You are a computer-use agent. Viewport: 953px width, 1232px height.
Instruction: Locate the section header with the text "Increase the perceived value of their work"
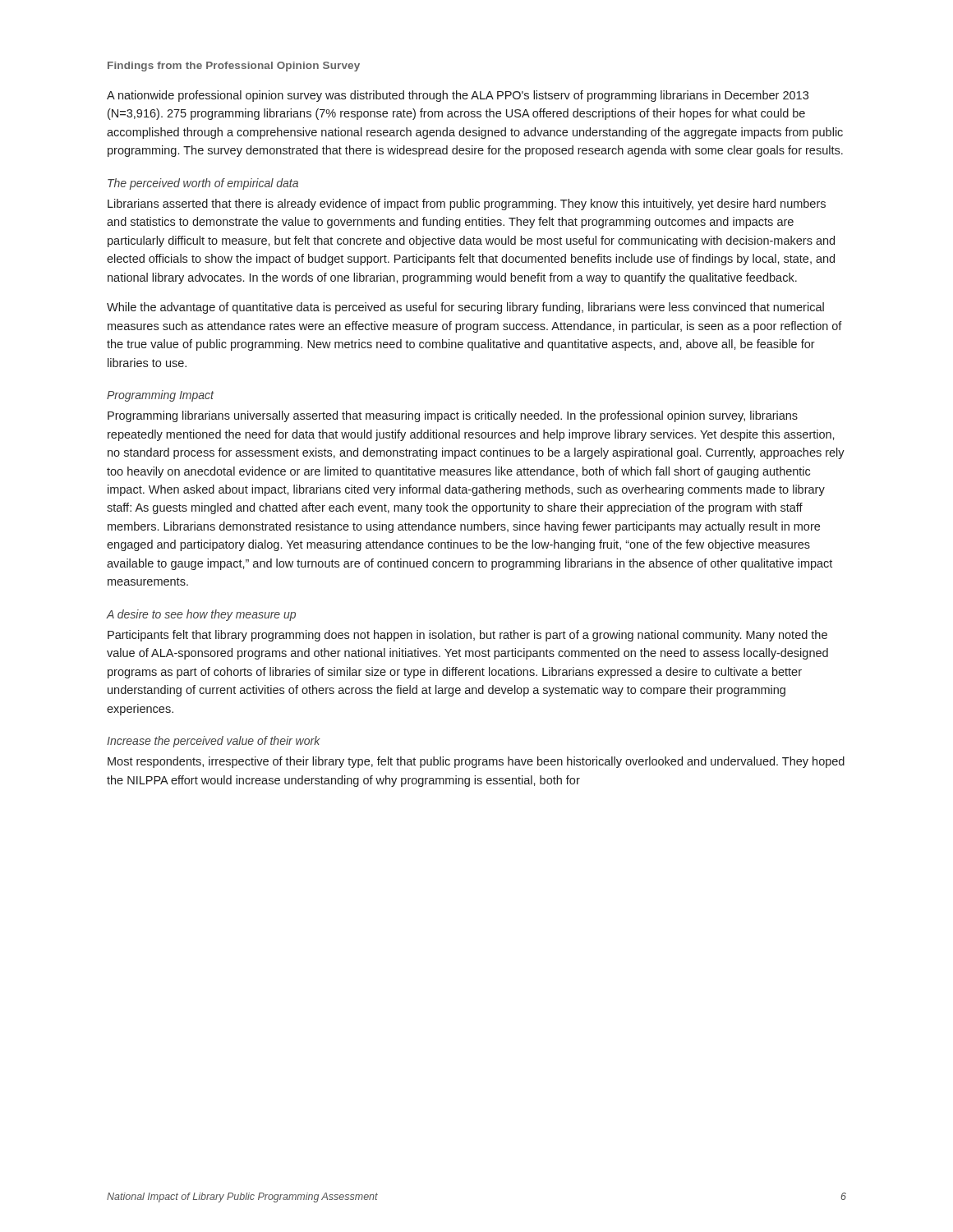[213, 741]
